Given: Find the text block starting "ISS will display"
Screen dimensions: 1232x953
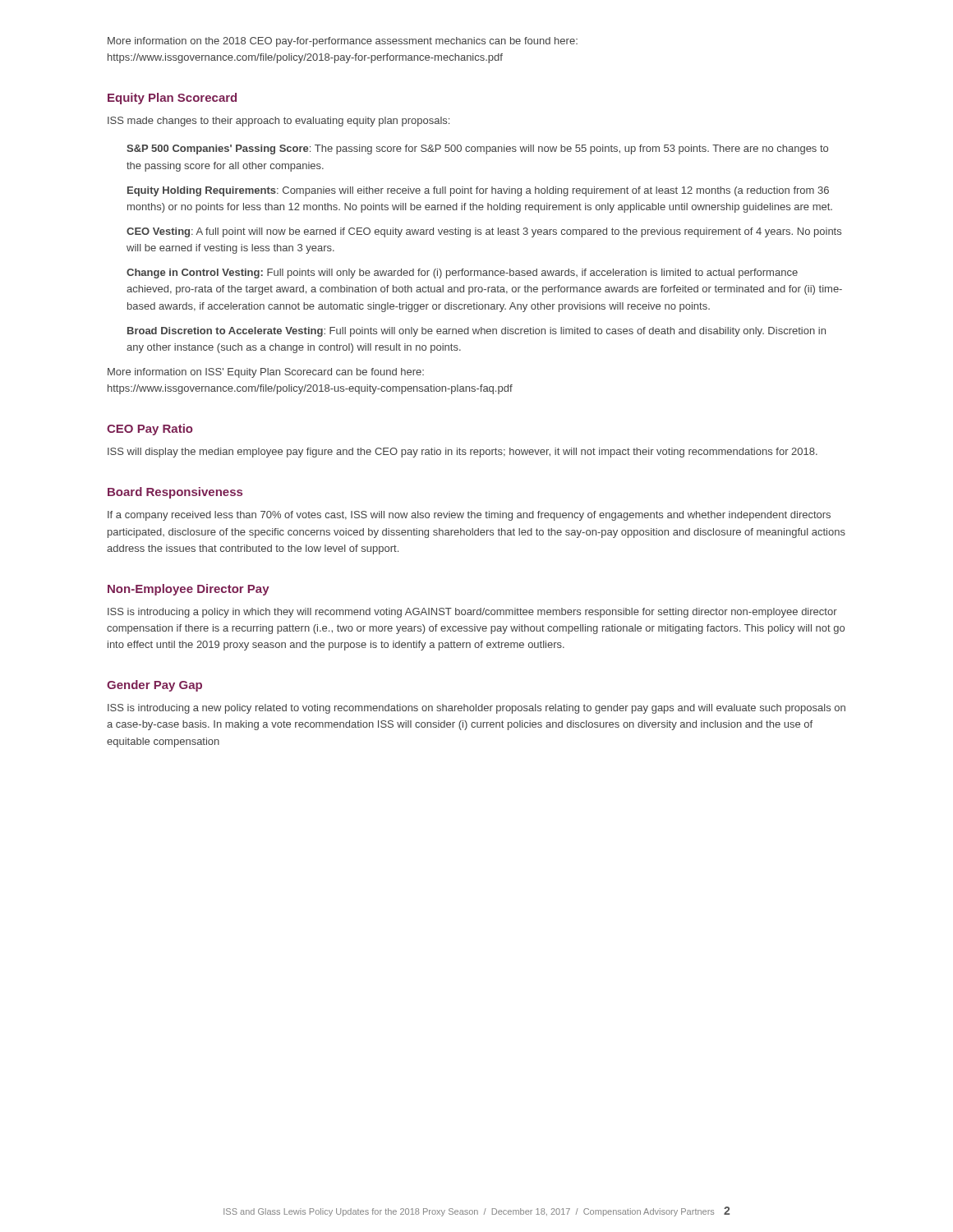Looking at the screenshot, I should click(x=476, y=452).
